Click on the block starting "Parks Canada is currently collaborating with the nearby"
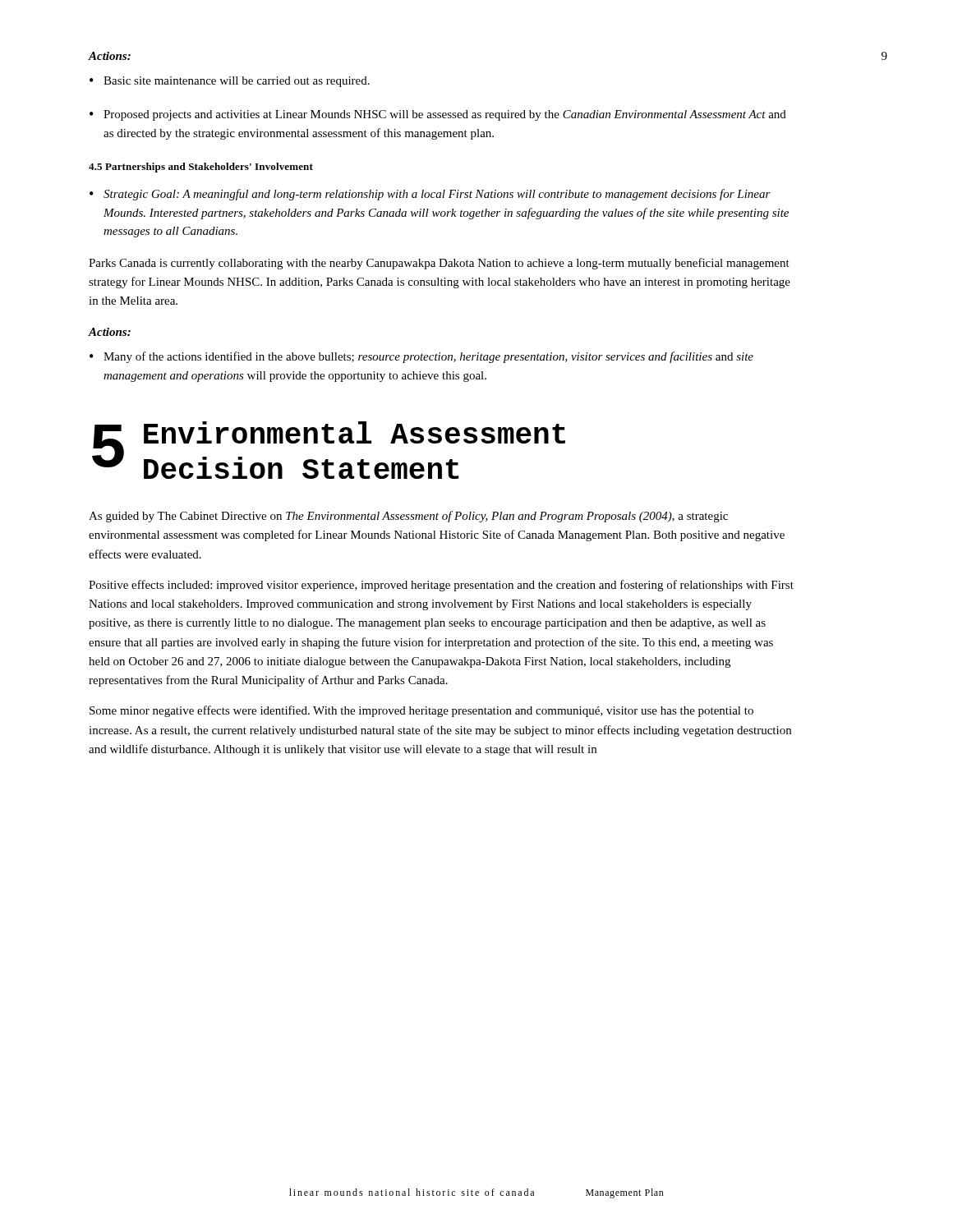The width and height of the screenshot is (953, 1232). pyautogui.click(x=440, y=282)
